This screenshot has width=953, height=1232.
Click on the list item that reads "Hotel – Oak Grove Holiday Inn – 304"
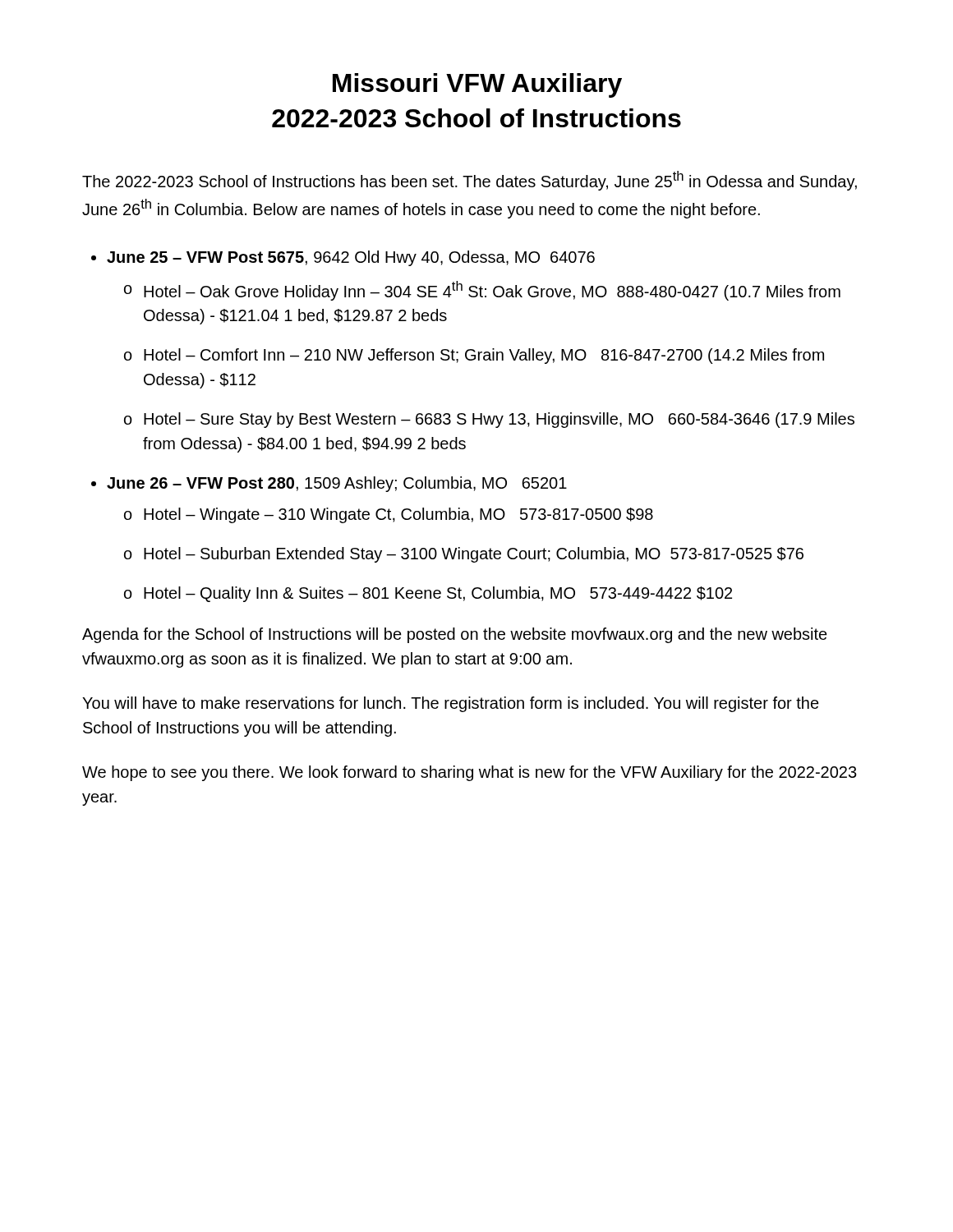click(492, 301)
